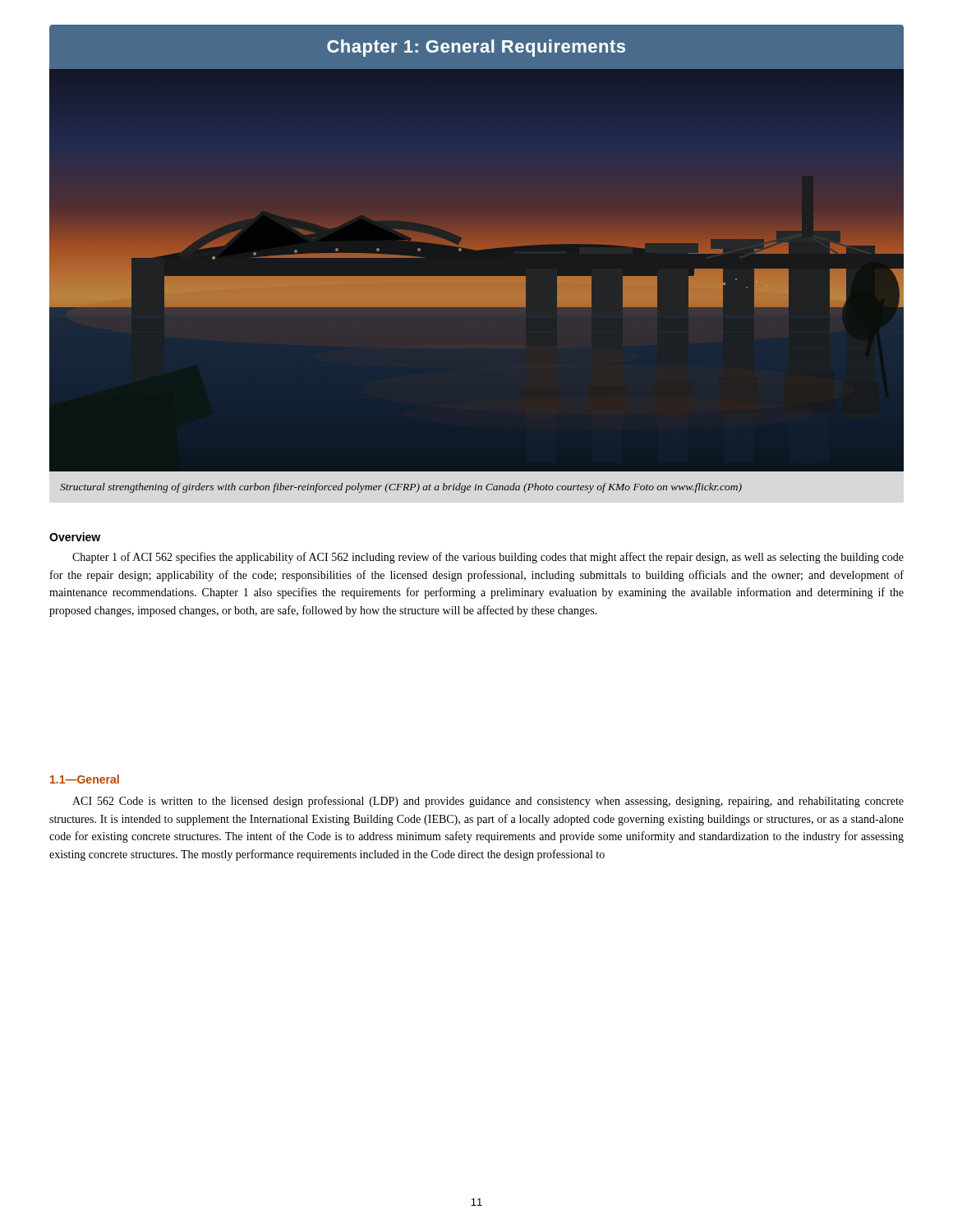This screenshot has height=1232, width=953.
Task: Click on the photo
Action: tap(476, 270)
